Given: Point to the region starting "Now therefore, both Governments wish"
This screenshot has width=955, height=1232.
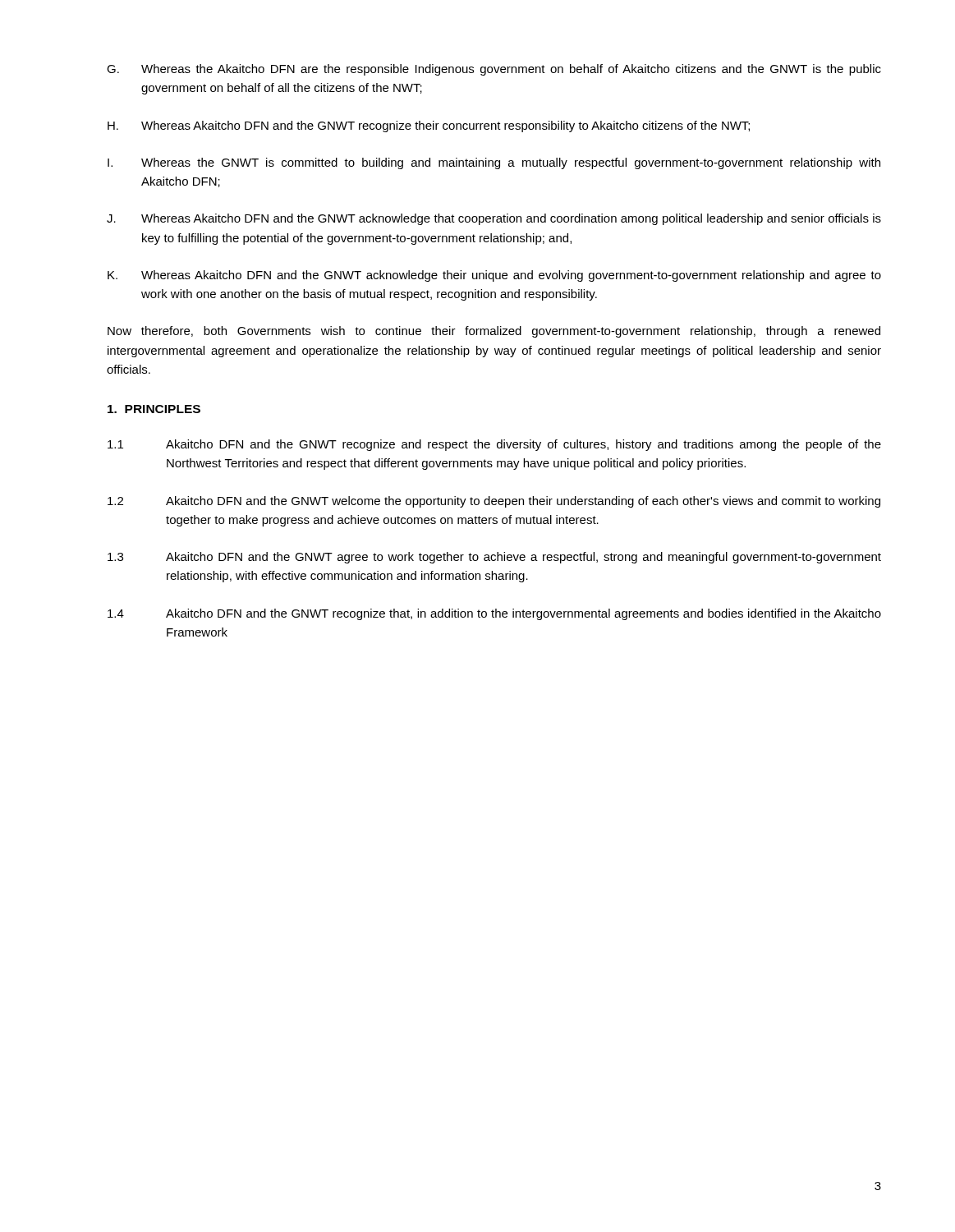Looking at the screenshot, I should tap(494, 350).
